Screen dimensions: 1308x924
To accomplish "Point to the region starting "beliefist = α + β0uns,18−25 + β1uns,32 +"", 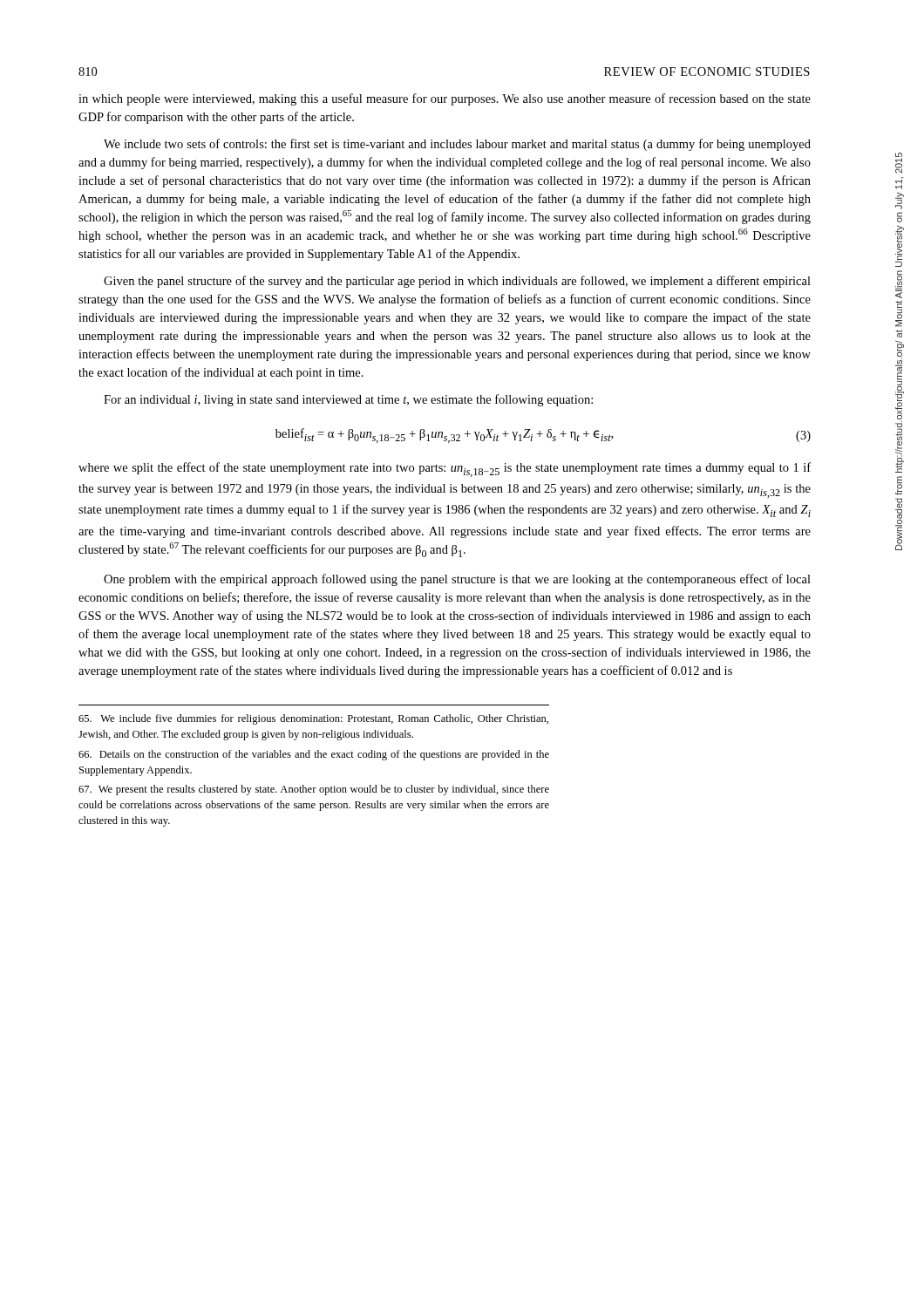I will [543, 435].
